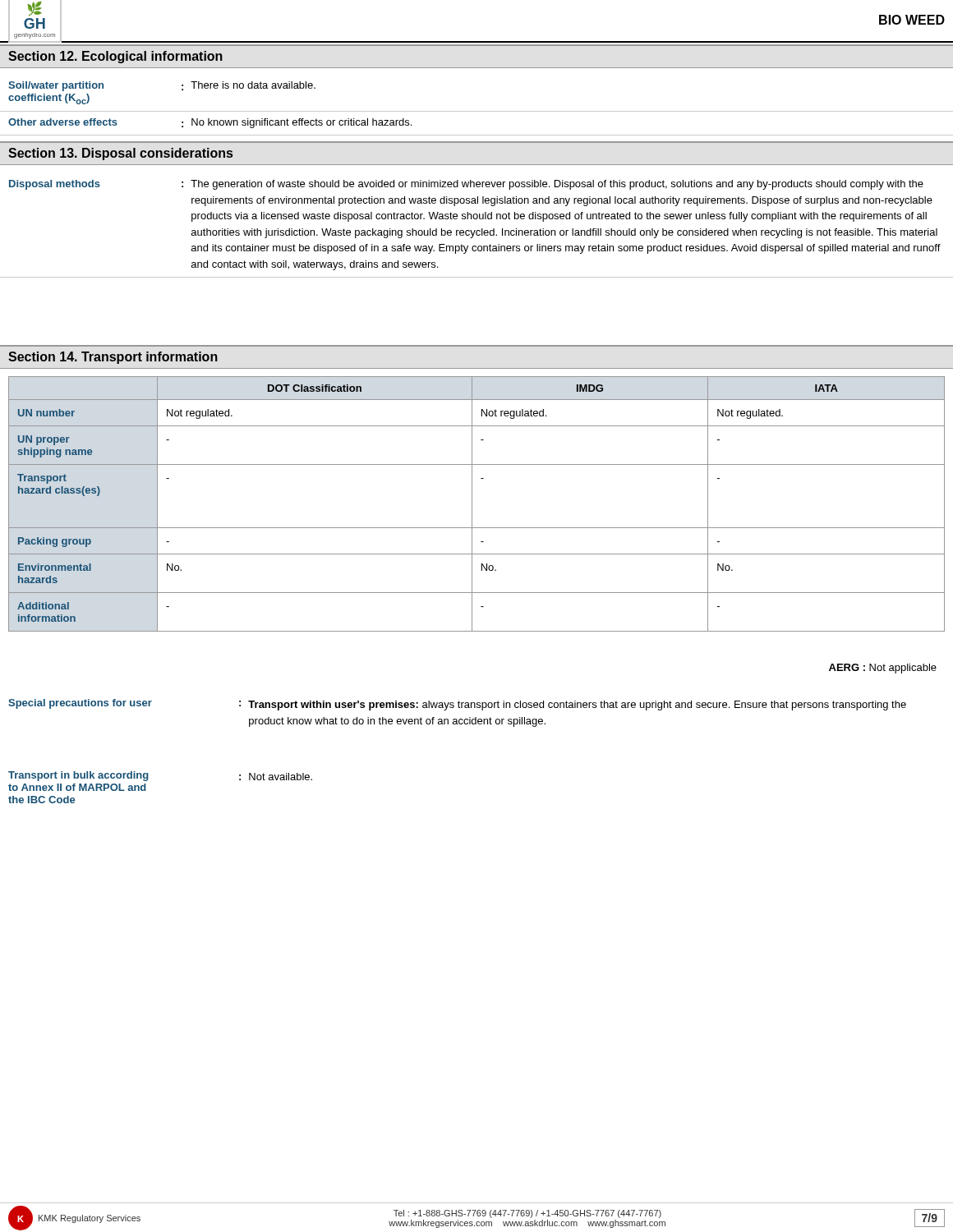This screenshot has width=953, height=1232.
Task: Find the text starting "Other adverse effects : No known"
Action: pyautogui.click(x=476, y=123)
